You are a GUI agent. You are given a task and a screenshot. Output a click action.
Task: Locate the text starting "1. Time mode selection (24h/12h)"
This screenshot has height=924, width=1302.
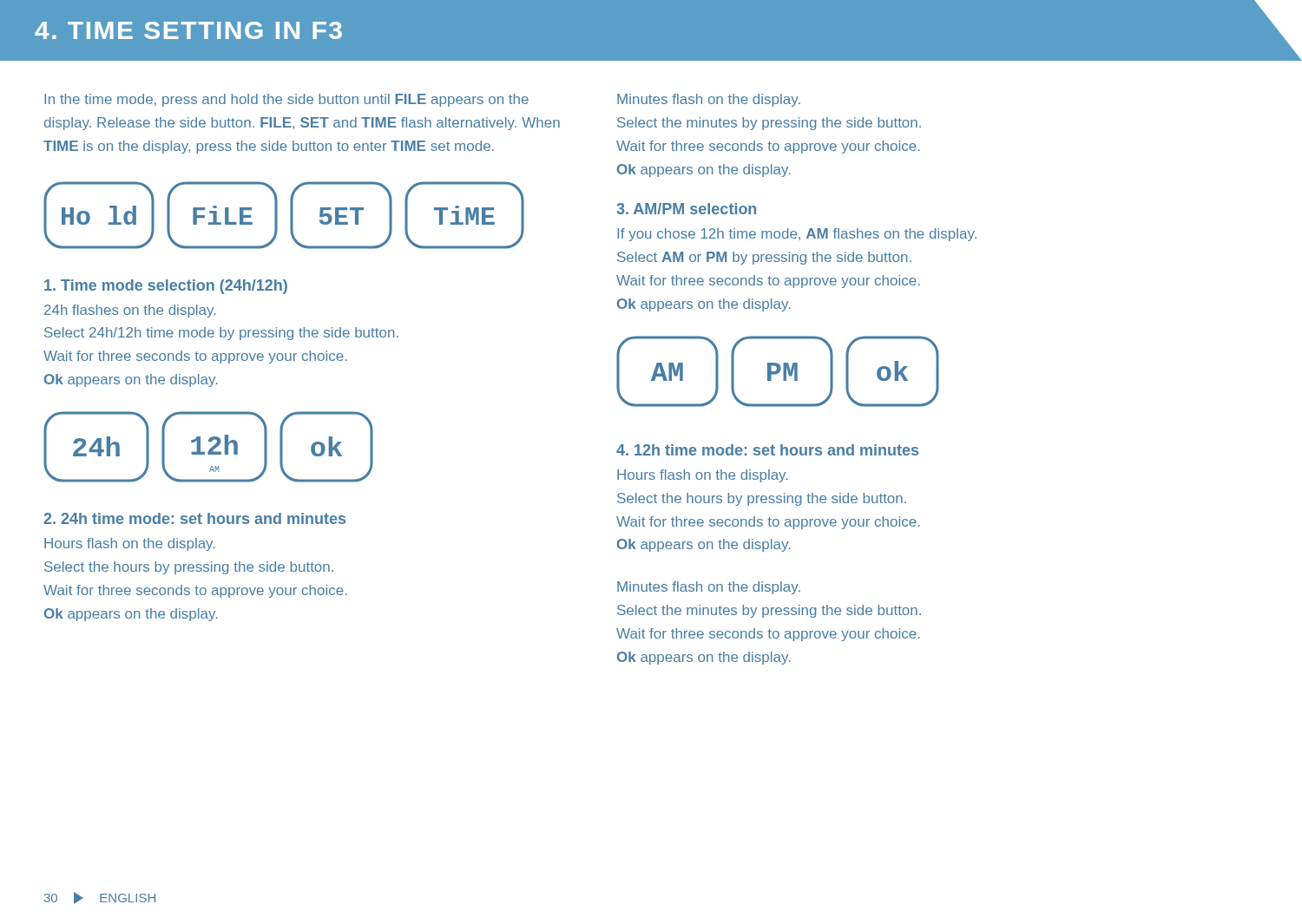166,285
